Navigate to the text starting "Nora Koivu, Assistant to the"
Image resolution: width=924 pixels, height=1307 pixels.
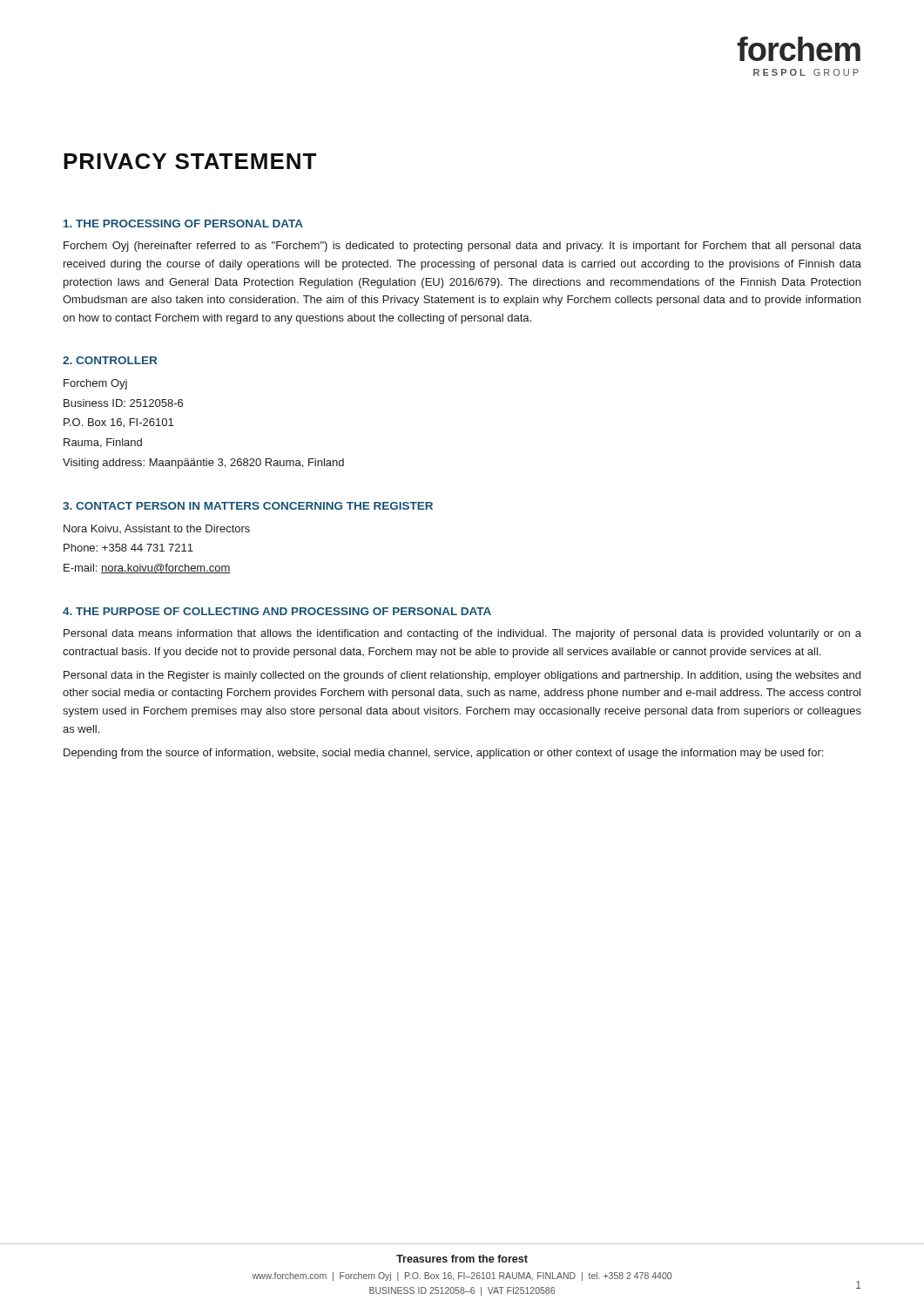[156, 548]
